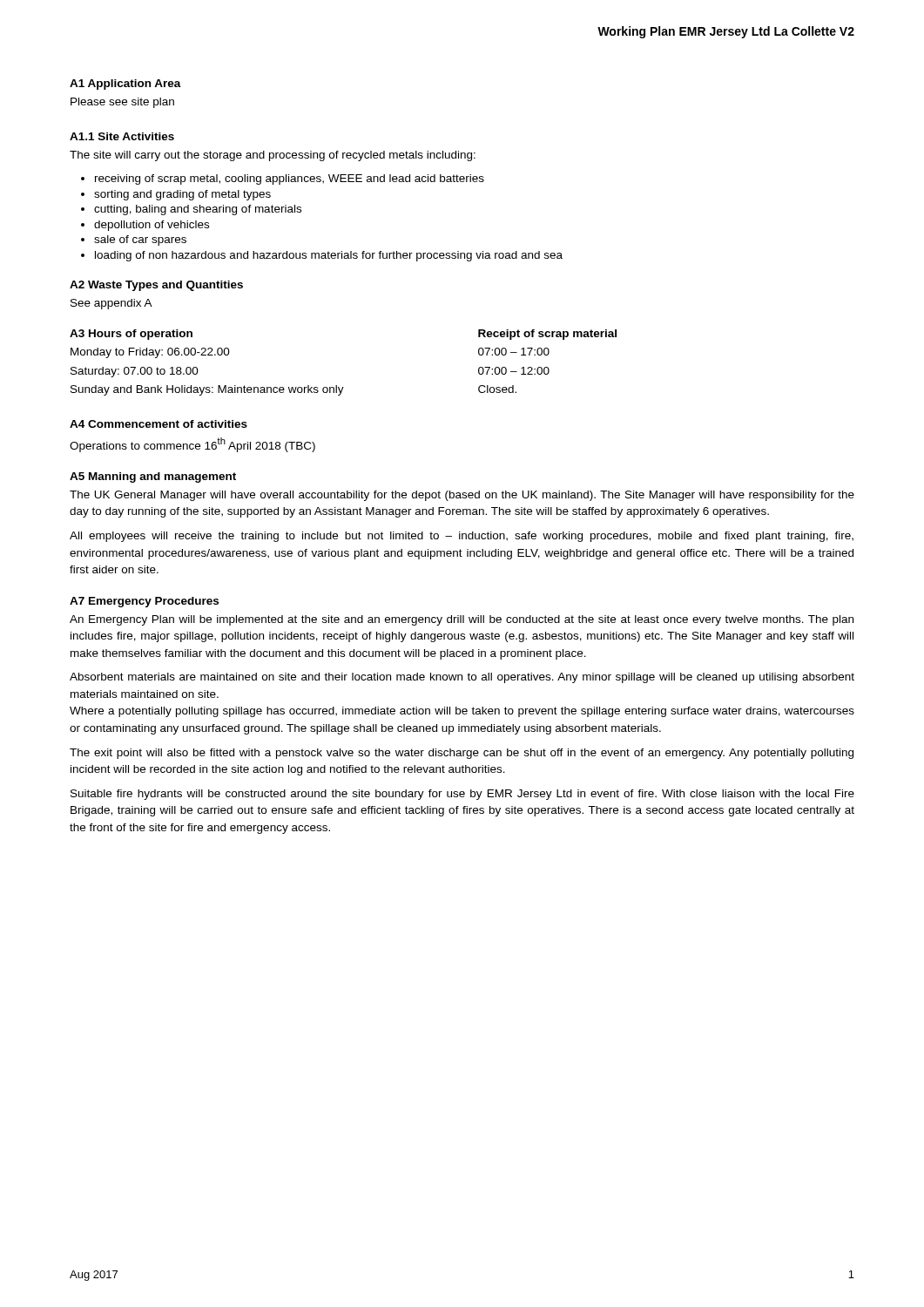924x1307 pixels.
Task: Select the list item that says "sorting and grading of metal types"
Action: click(x=176, y=195)
